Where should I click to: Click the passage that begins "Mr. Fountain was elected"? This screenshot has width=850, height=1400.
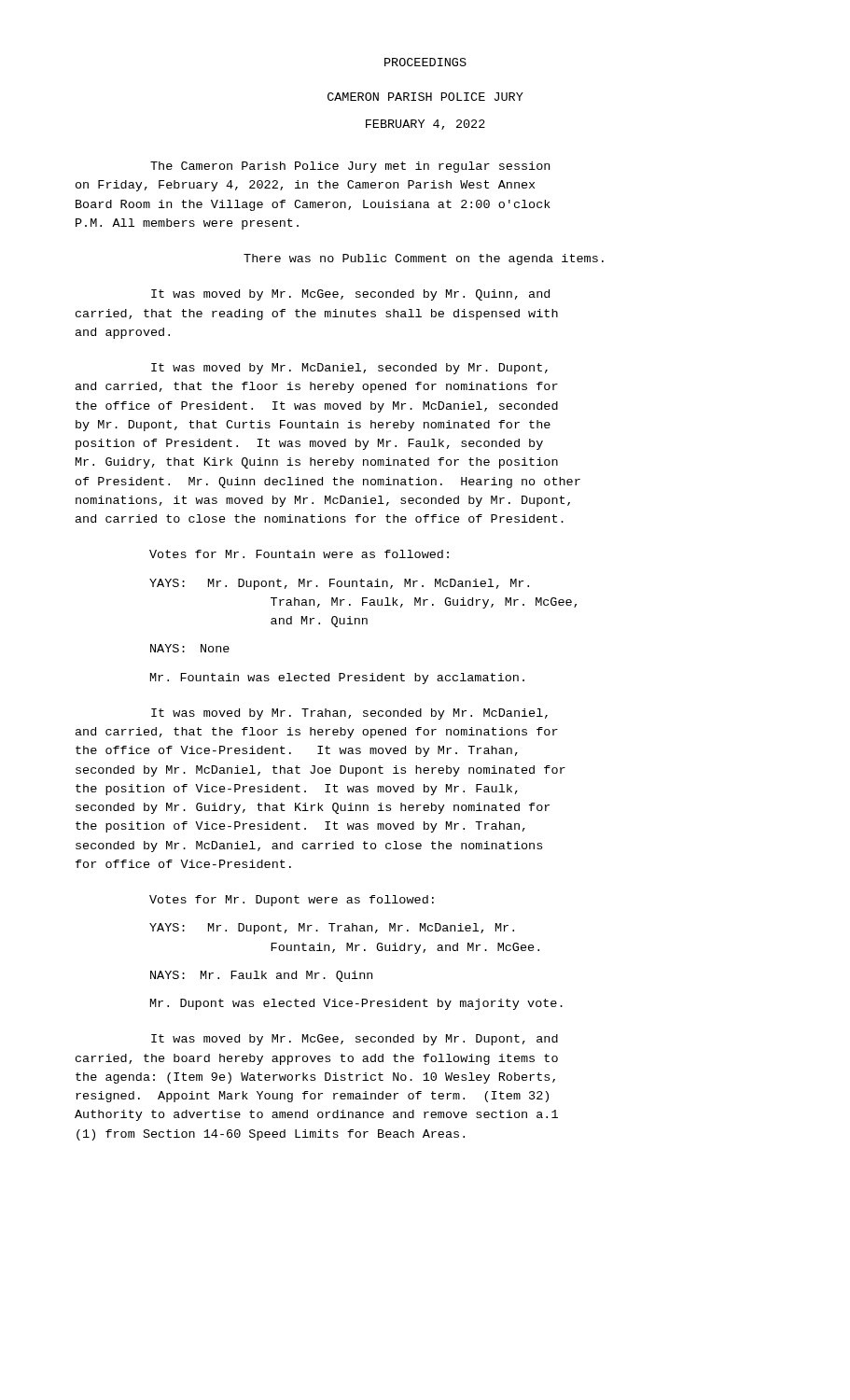point(338,678)
